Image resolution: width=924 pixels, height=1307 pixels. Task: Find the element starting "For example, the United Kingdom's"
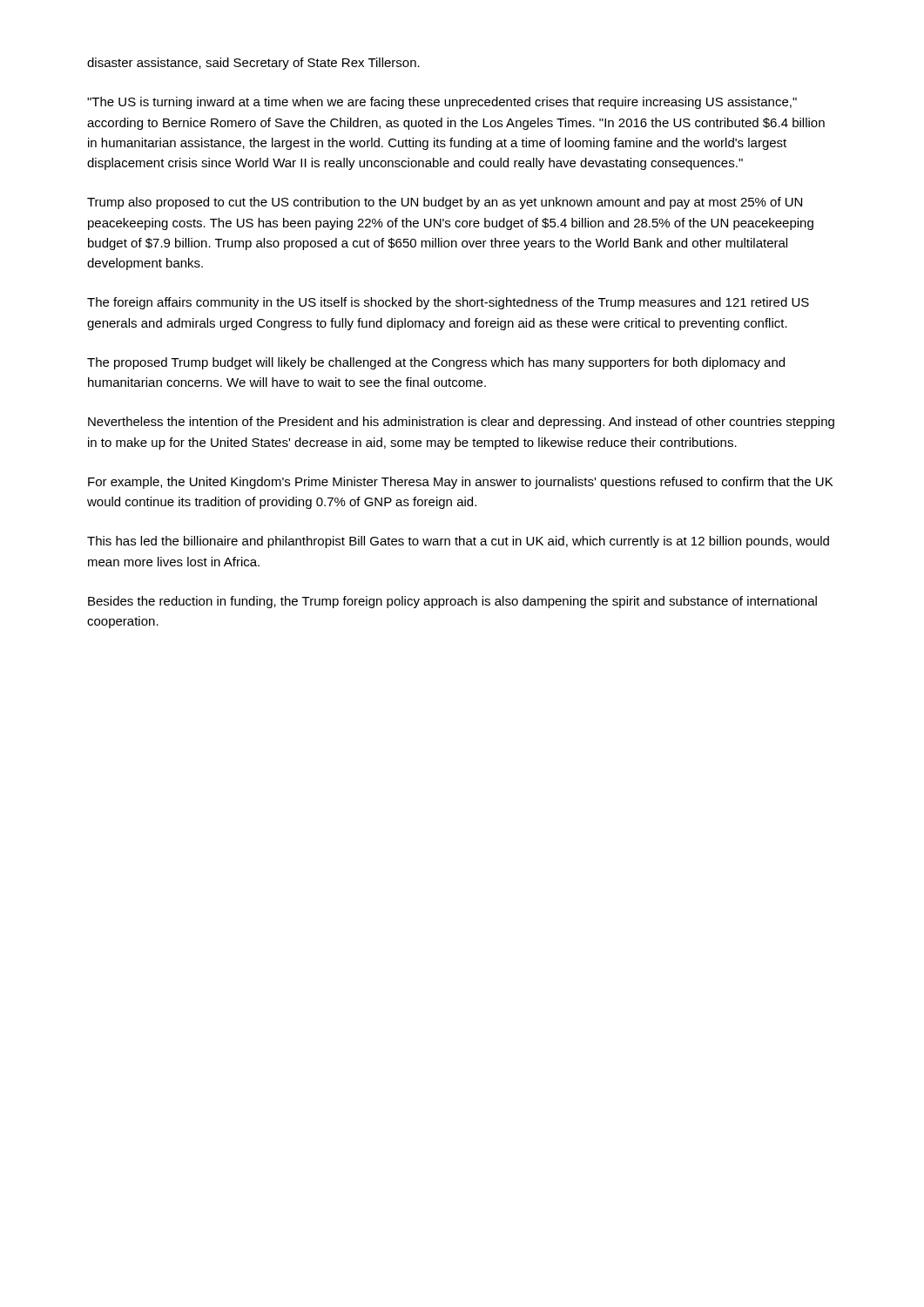pos(460,491)
